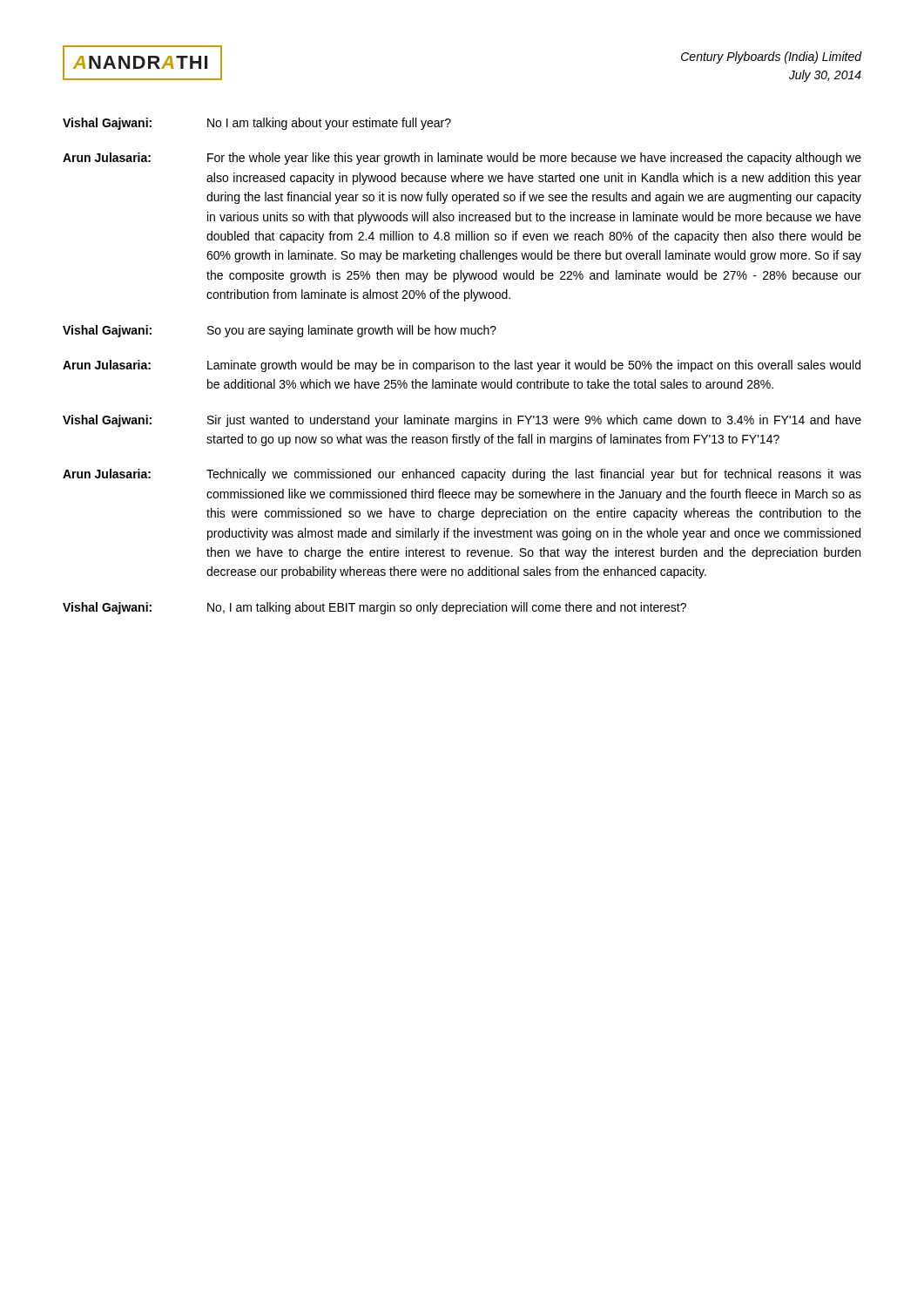The height and width of the screenshot is (1307, 924).
Task: Locate the block of text that opens with "Sir just wanted to understand"
Action: pos(534,429)
